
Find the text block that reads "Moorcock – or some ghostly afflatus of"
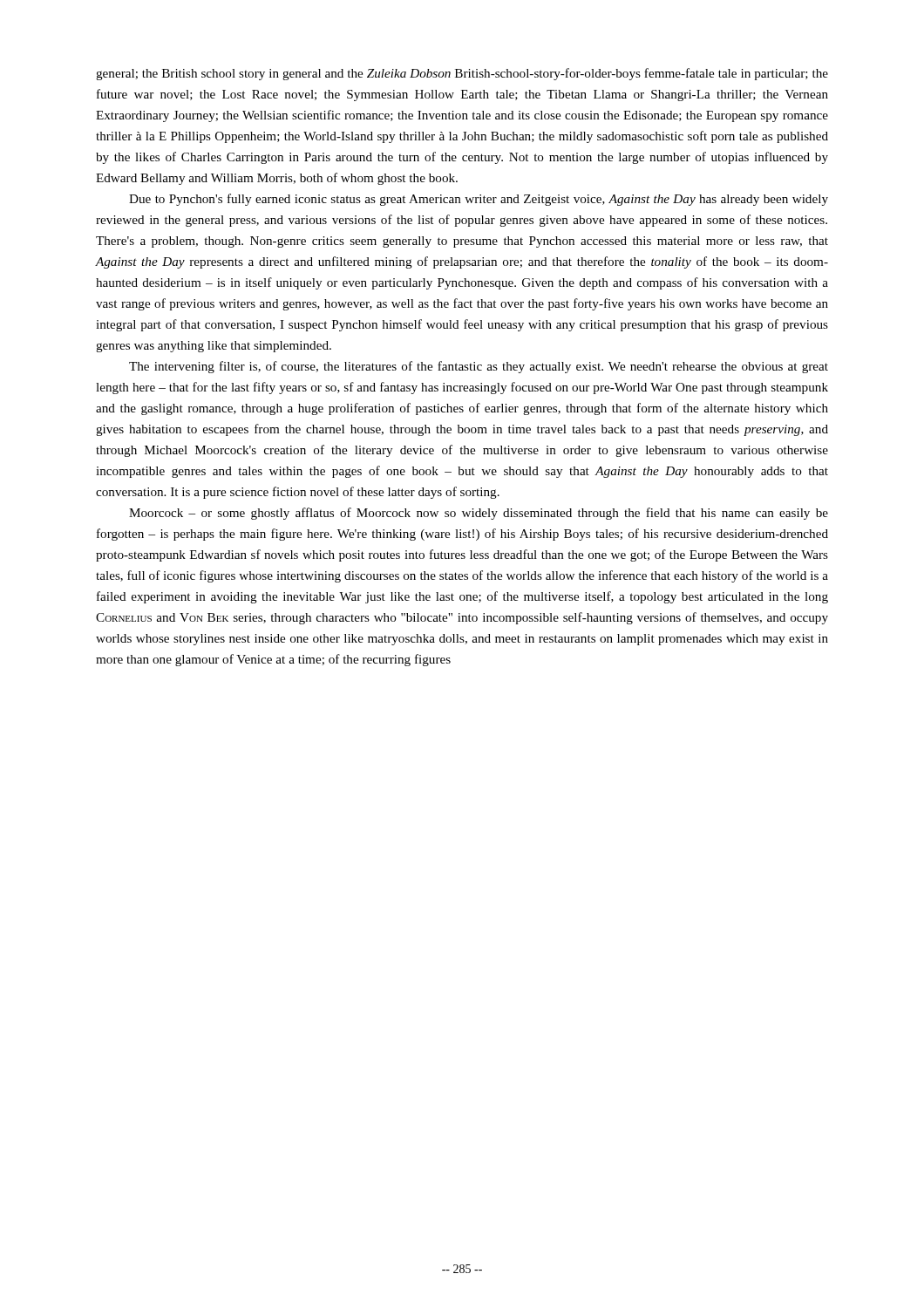tap(462, 586)
